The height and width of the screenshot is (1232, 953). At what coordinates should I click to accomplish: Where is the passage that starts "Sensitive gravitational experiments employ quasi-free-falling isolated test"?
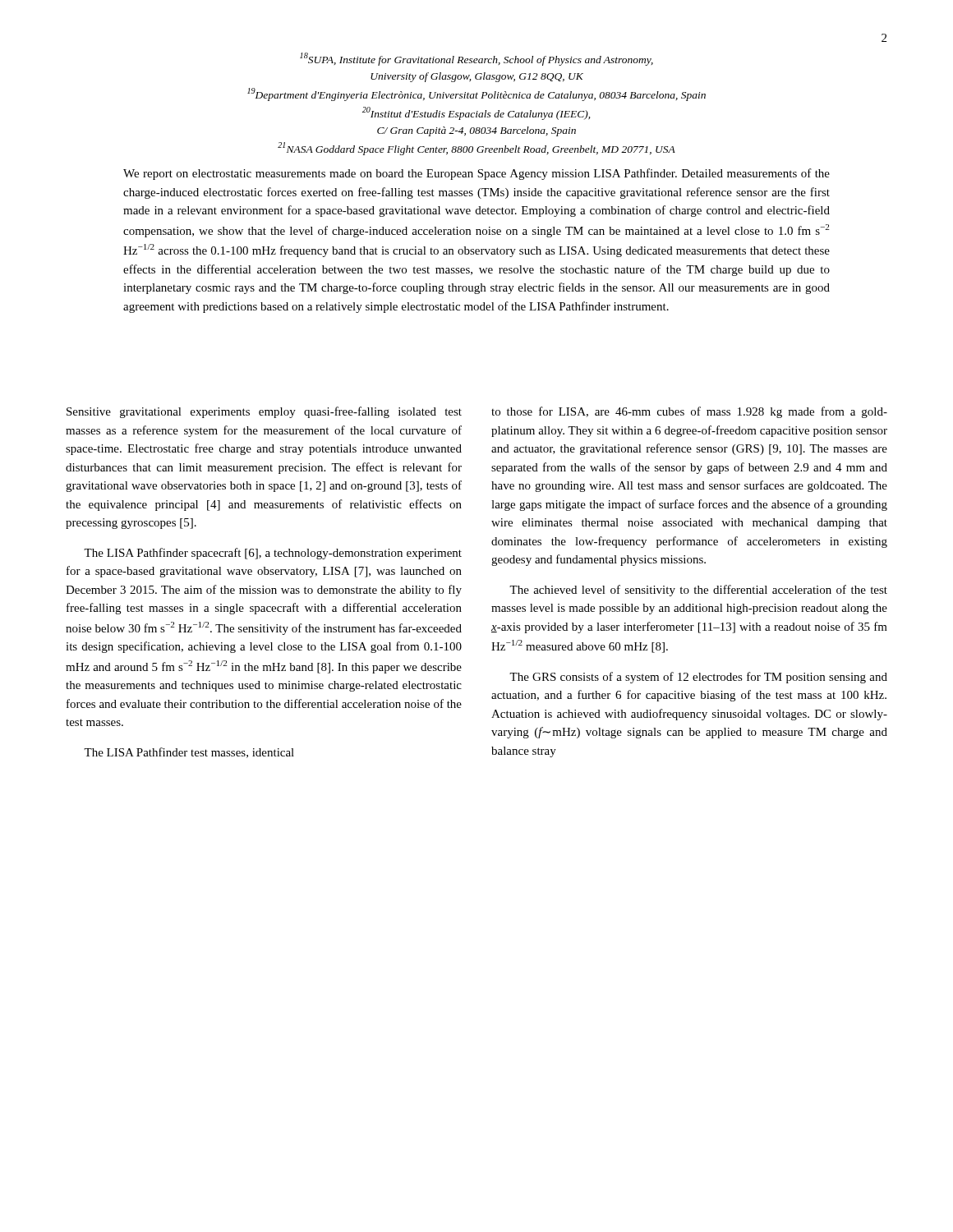[x=264, y=582]
